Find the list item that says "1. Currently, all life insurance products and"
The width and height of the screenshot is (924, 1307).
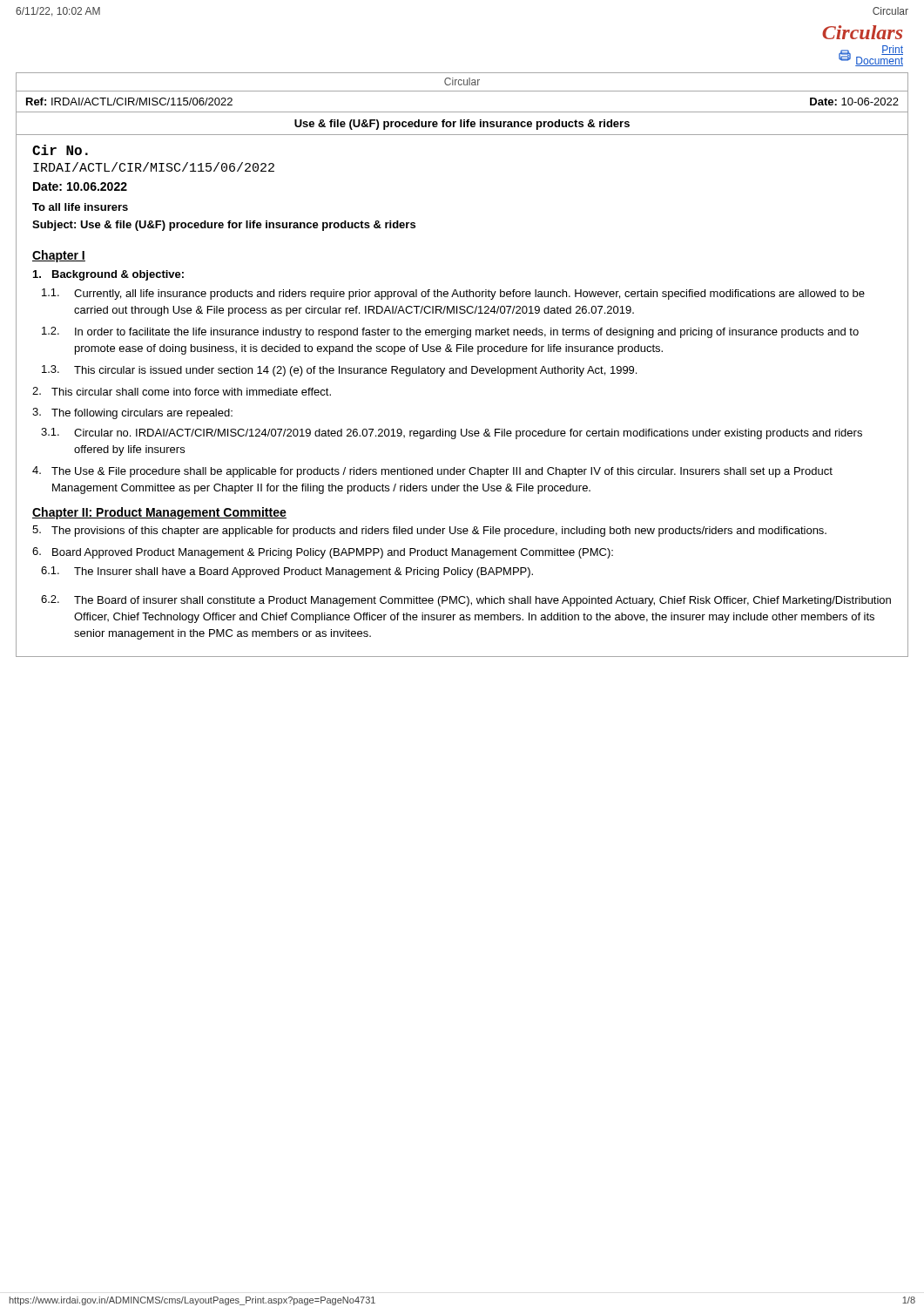click(x=466, y=303)
